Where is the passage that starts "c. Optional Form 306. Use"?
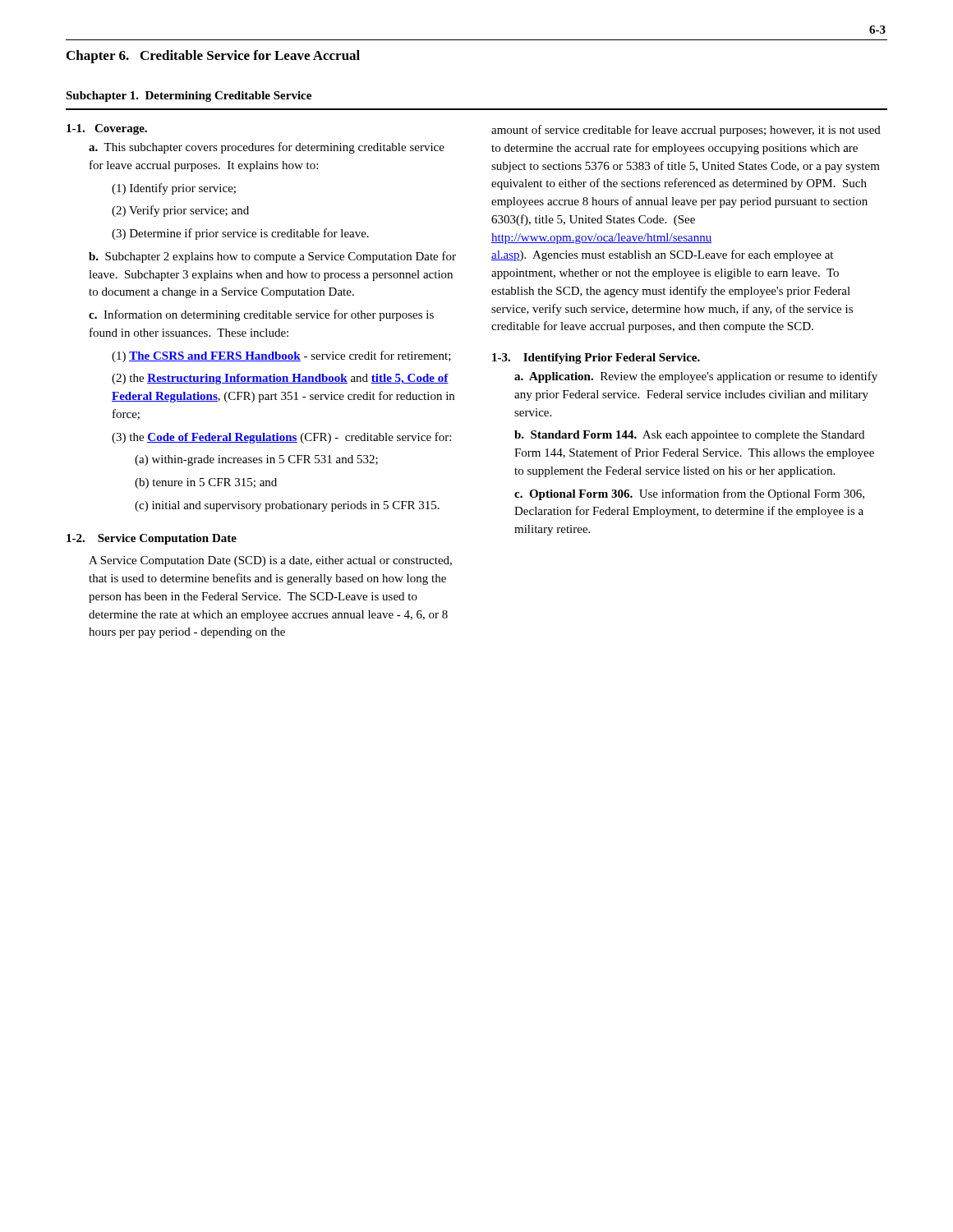Image resolution: width=953 pixels, height=1232 pixels. tap(699, 512)
